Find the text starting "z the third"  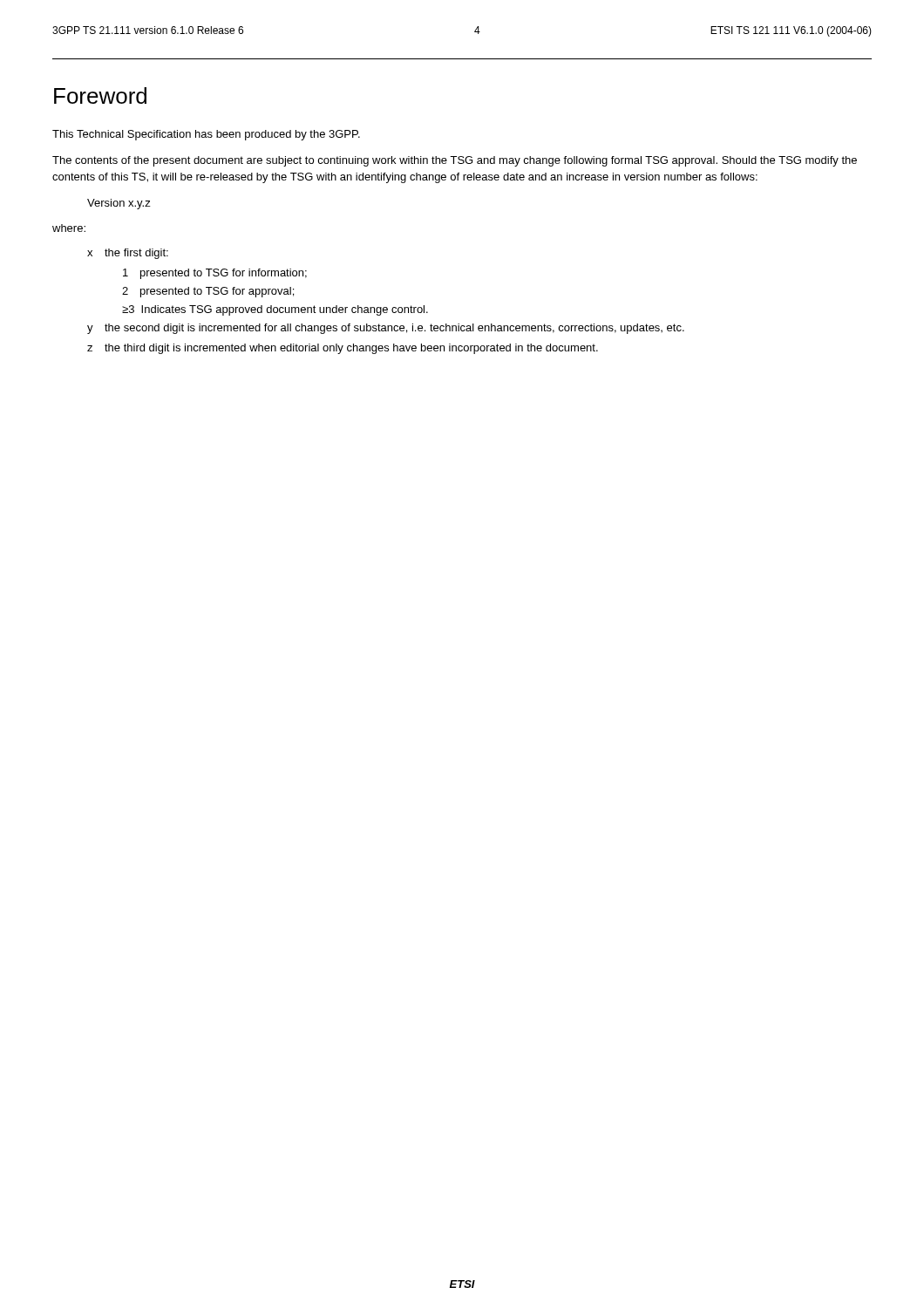pos(343,347)
